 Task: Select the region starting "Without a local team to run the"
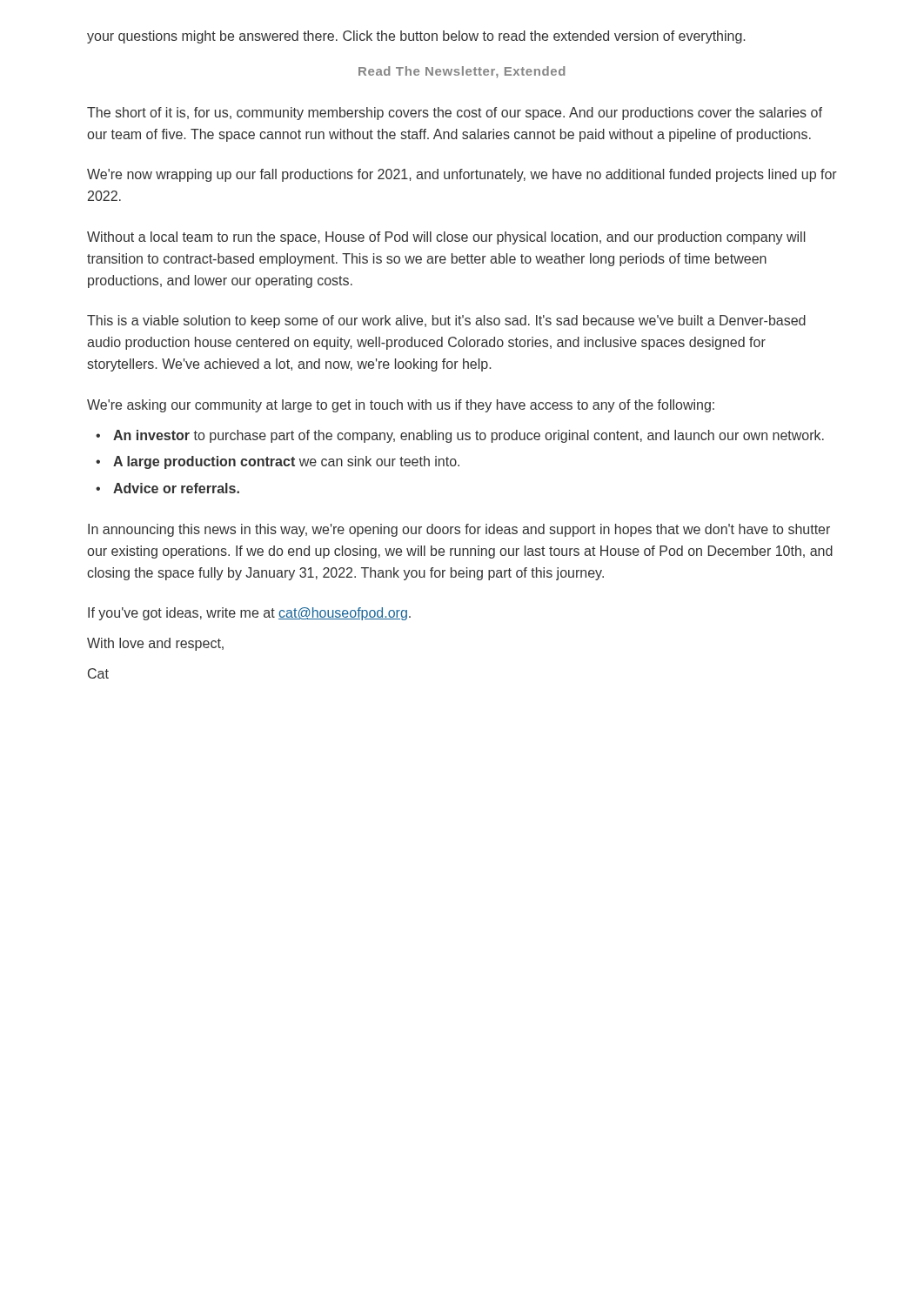pos(446,259)
